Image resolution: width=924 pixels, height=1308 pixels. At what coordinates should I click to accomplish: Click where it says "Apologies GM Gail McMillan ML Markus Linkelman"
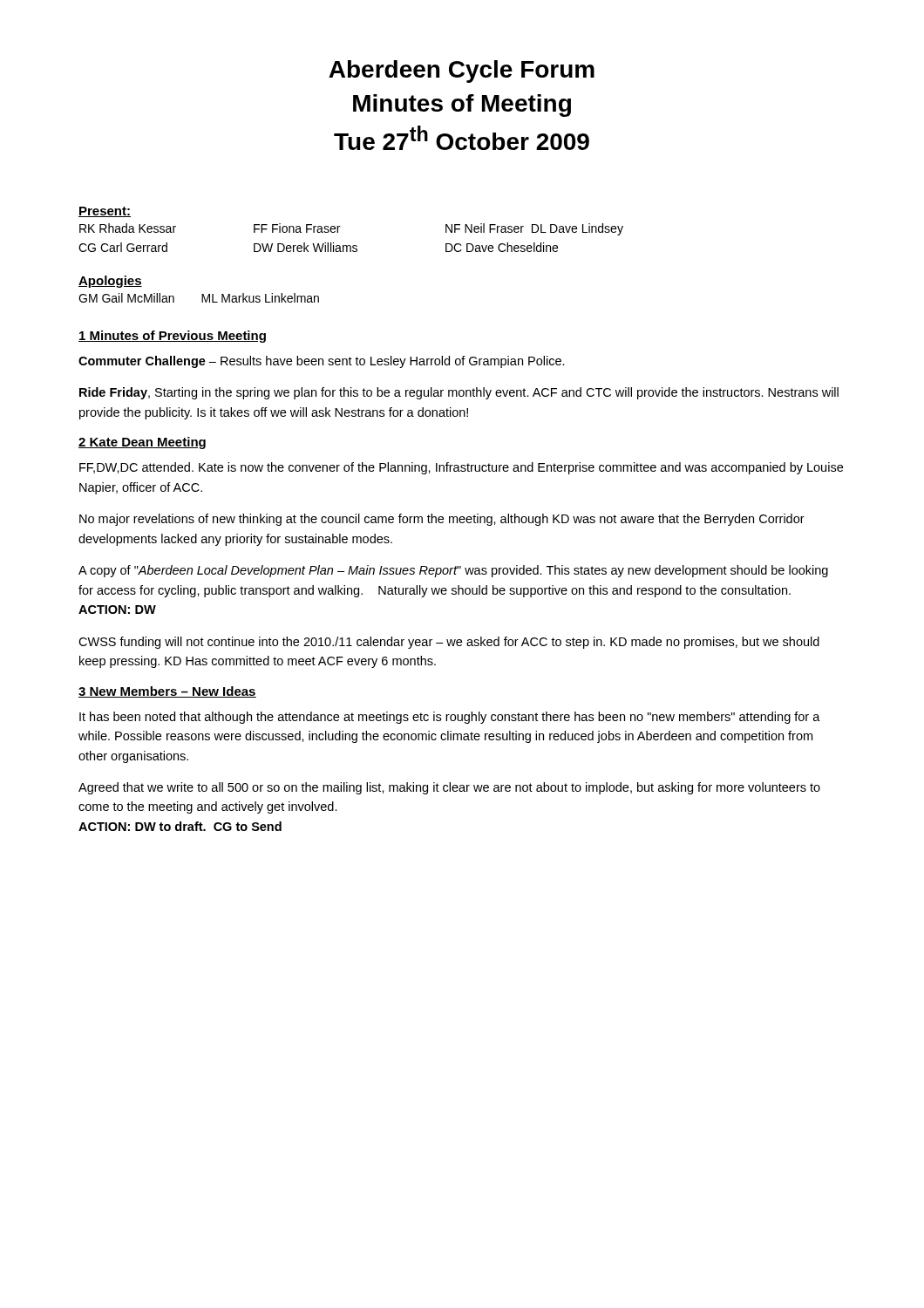point(110,282)
